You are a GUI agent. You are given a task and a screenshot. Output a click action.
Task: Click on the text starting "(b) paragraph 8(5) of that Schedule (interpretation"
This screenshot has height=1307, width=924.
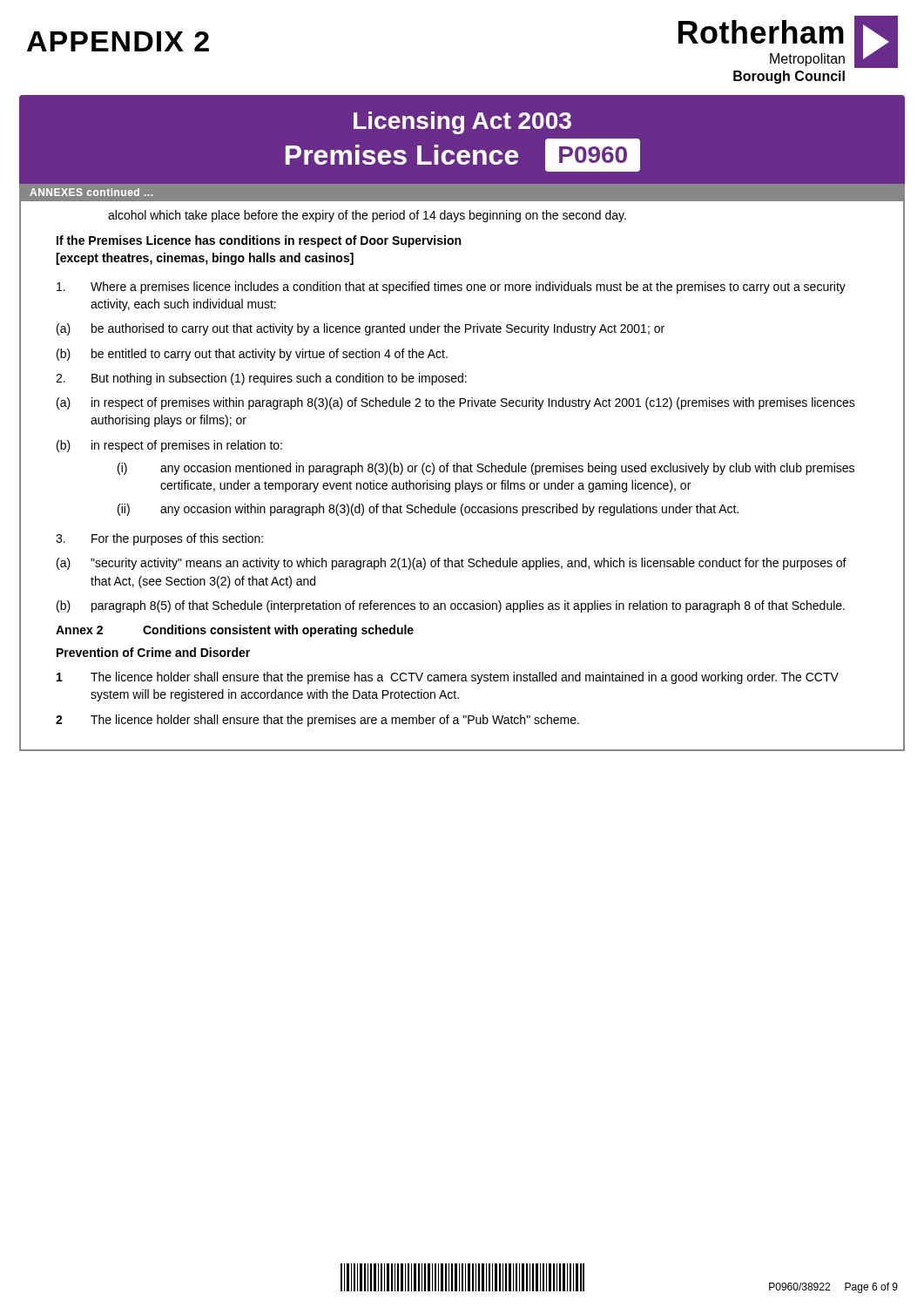click(462, 606)
